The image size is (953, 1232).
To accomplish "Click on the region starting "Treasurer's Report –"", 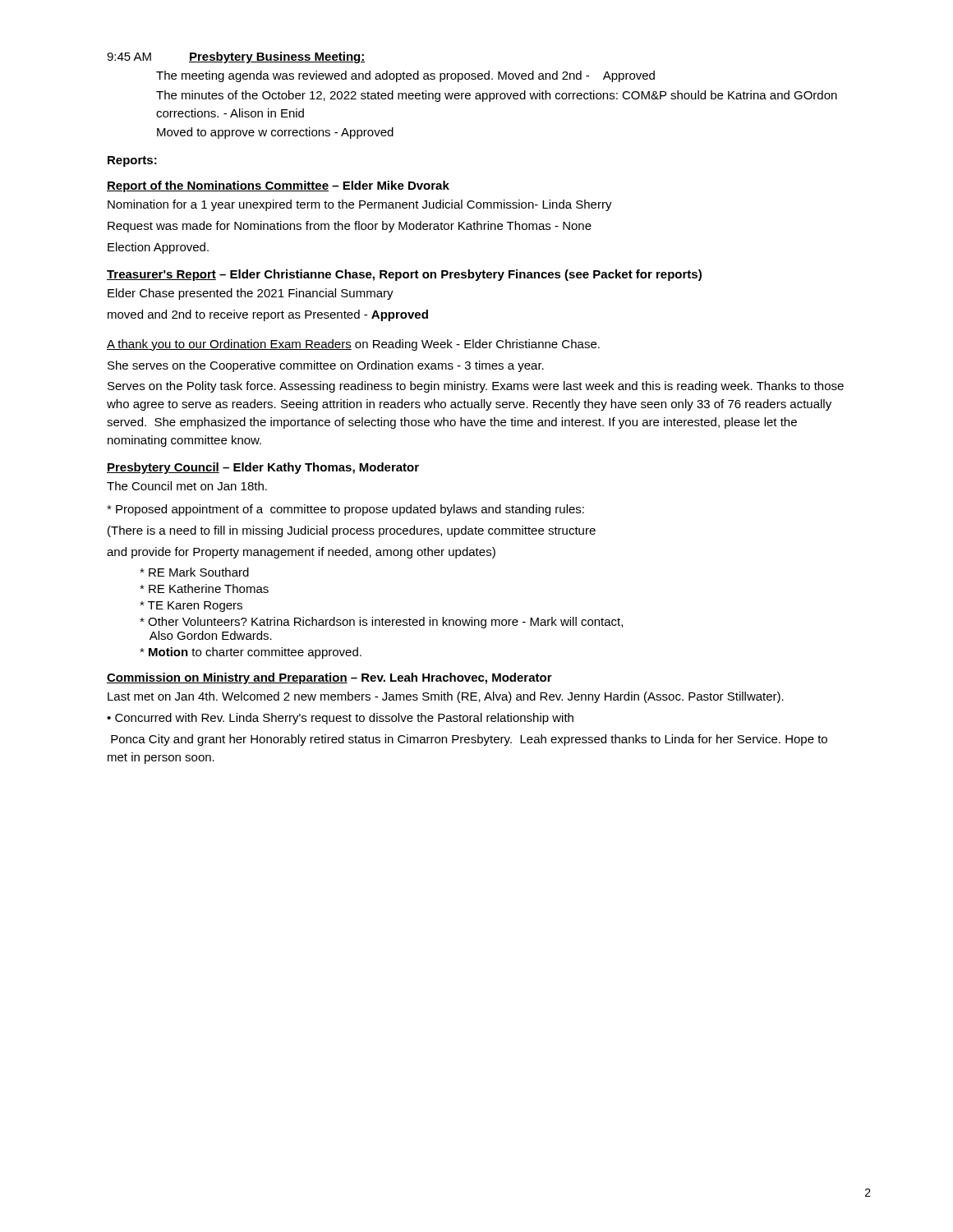I will click(405, 274).
